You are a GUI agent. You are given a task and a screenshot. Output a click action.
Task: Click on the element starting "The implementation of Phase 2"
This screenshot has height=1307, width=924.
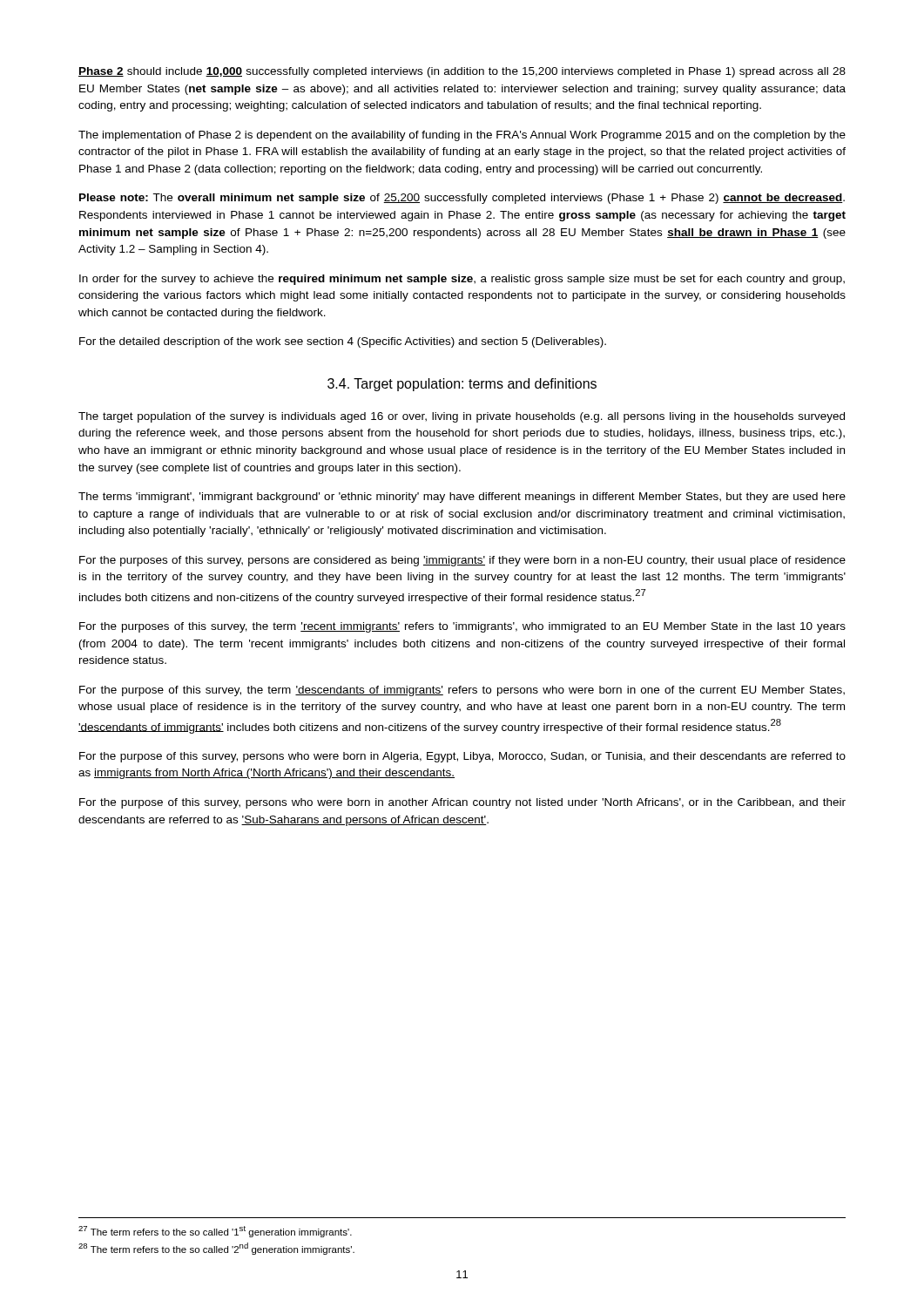pyautogui.click(x=462, y=151)
